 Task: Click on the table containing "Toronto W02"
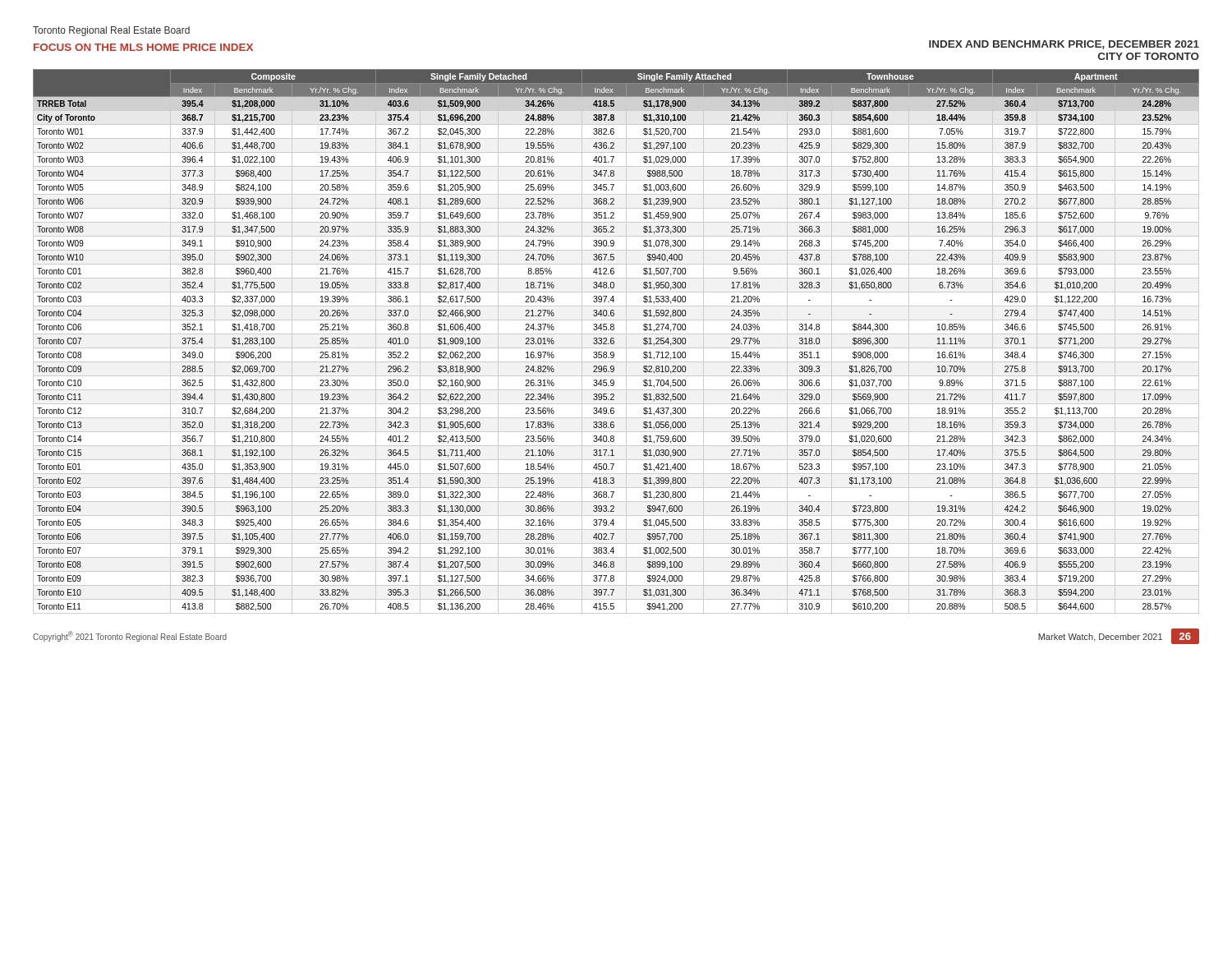click(616, 341)
